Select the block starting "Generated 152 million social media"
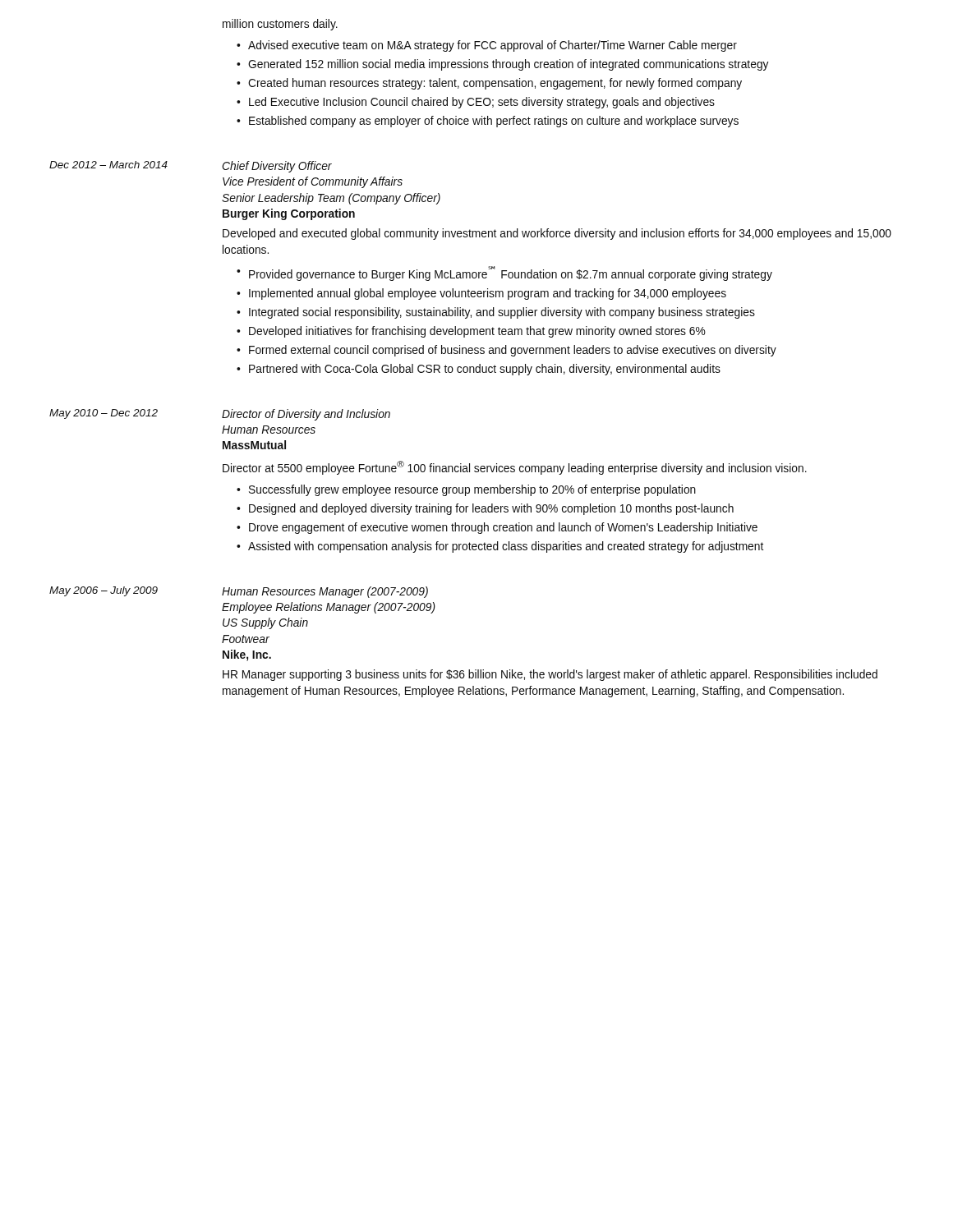953x1232 pixels. 508,64
